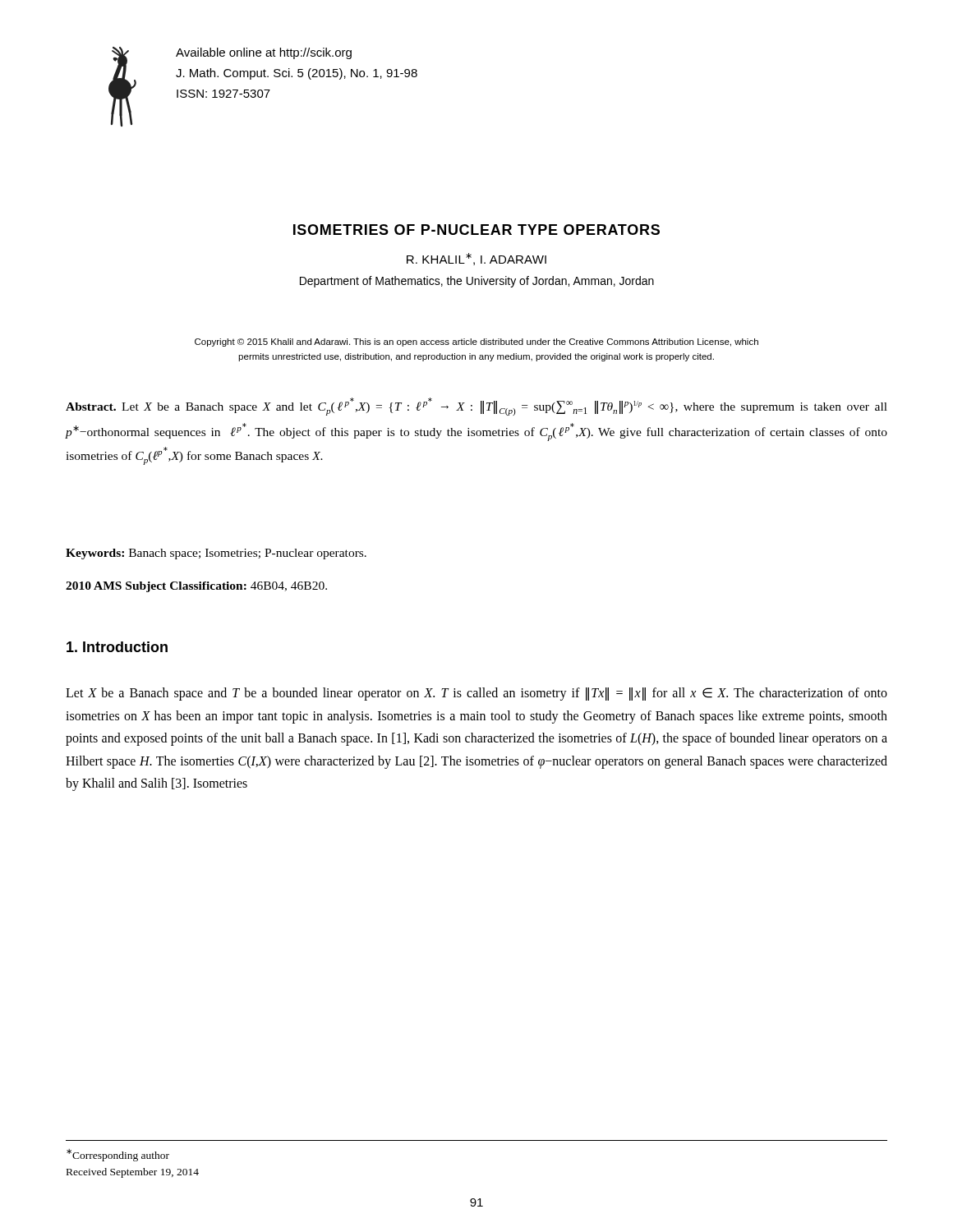The image size is (953, 1232).
Task: Locate the text that reads "Keywords: Banach space; Isometries; P-nuclear operators."
Action: 216,552
